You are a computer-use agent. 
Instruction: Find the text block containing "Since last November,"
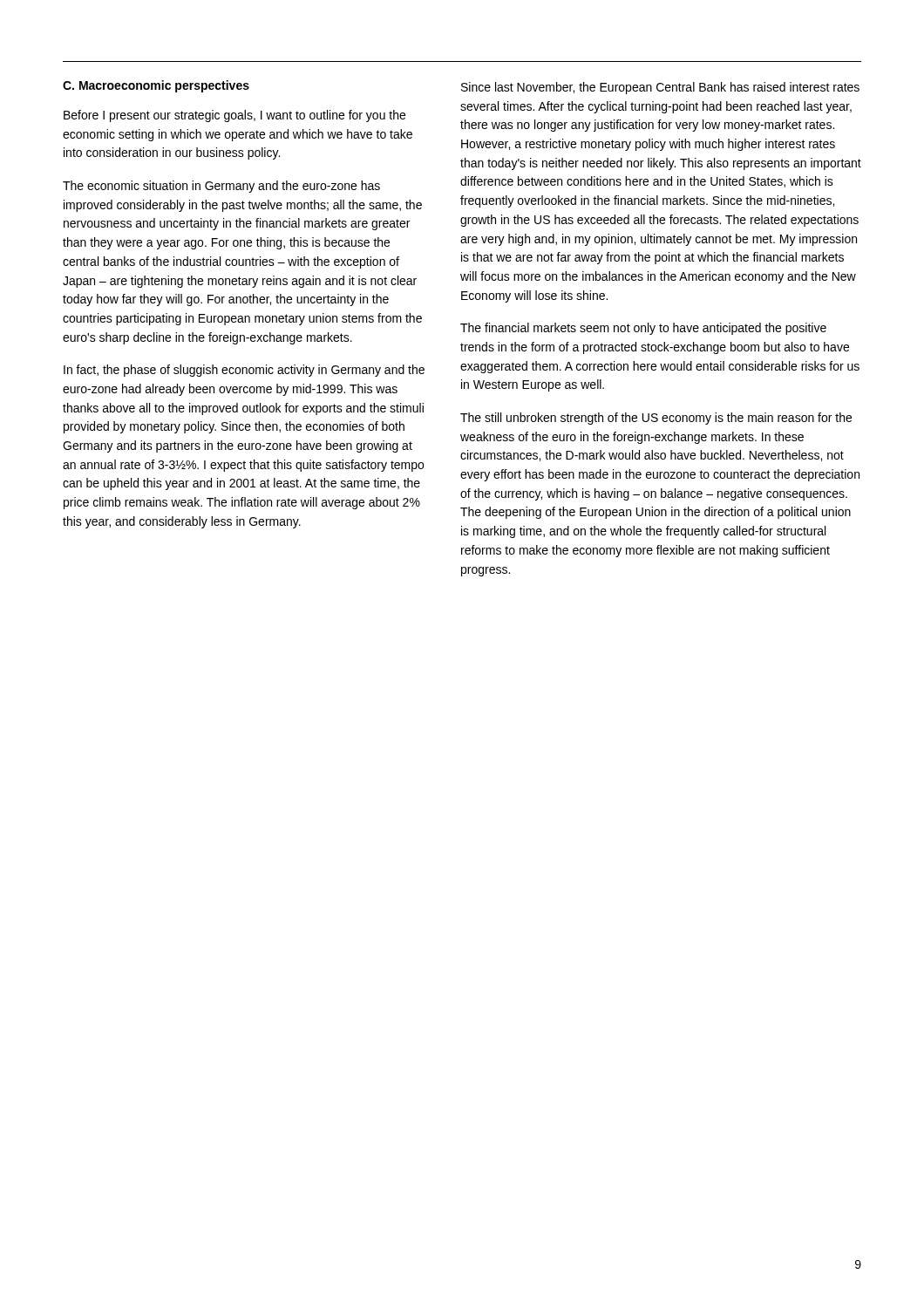point(661,191)
